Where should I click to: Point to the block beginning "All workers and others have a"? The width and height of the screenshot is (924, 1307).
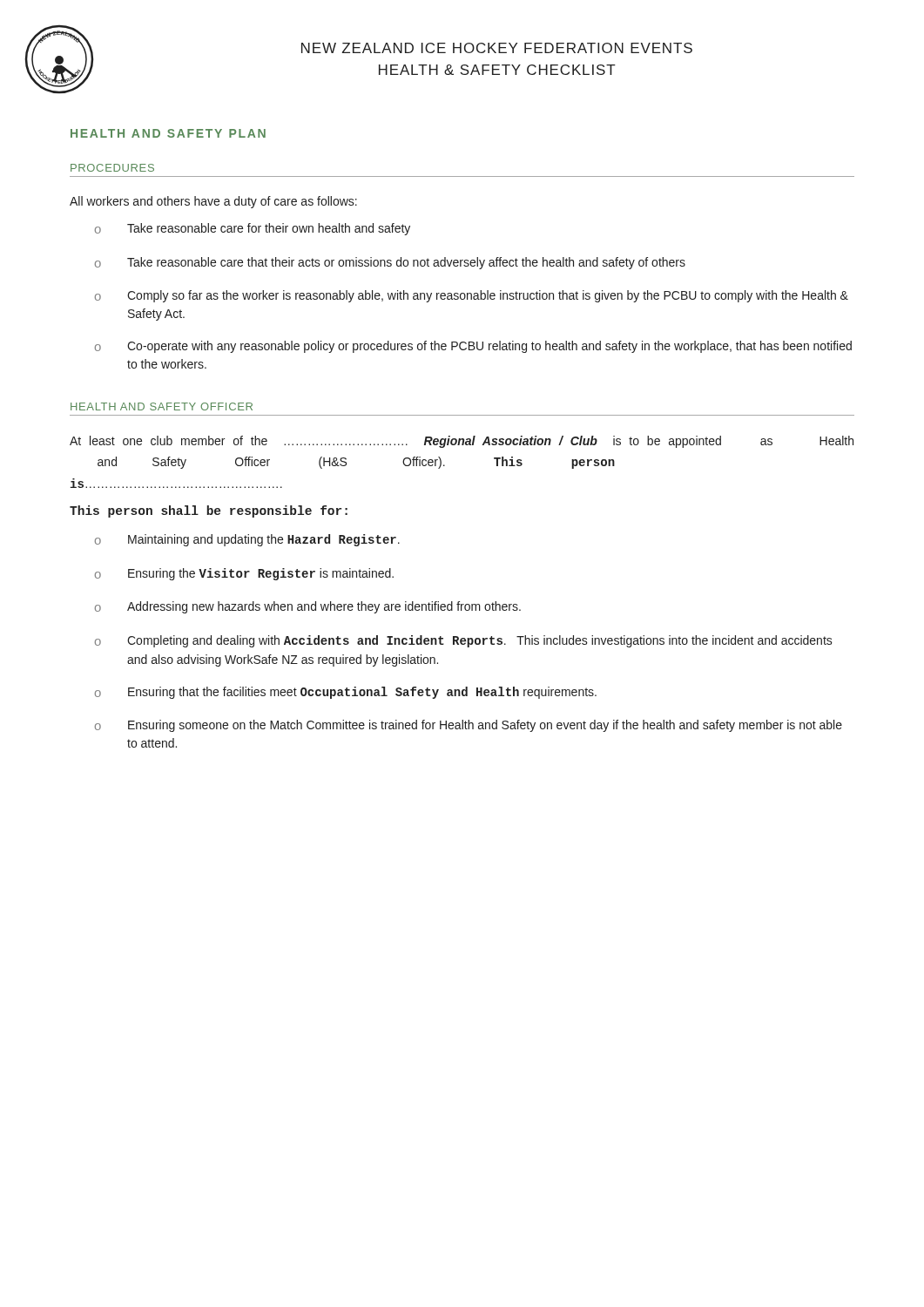coord(214,201)
